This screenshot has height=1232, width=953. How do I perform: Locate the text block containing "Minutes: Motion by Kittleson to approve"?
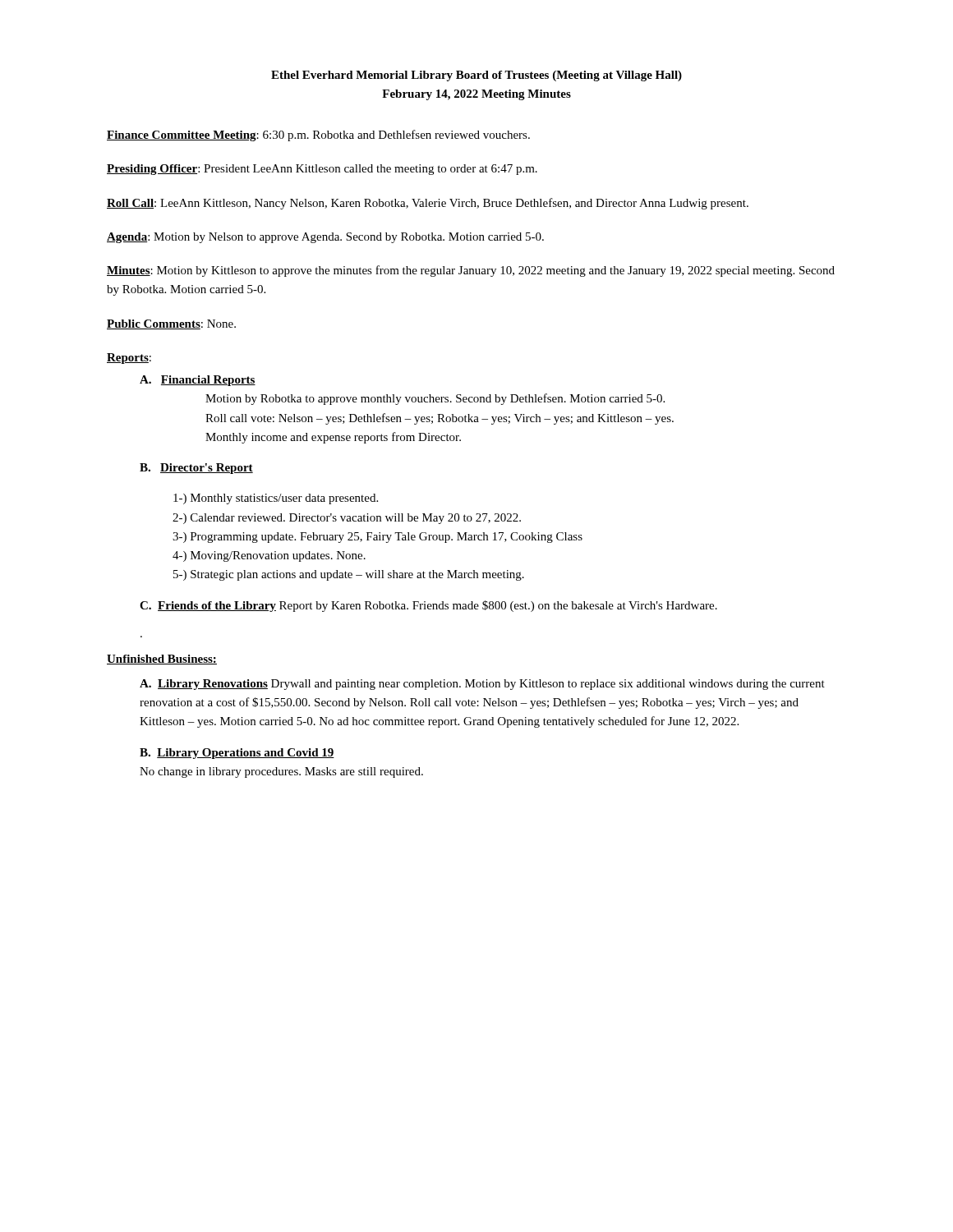471,280
